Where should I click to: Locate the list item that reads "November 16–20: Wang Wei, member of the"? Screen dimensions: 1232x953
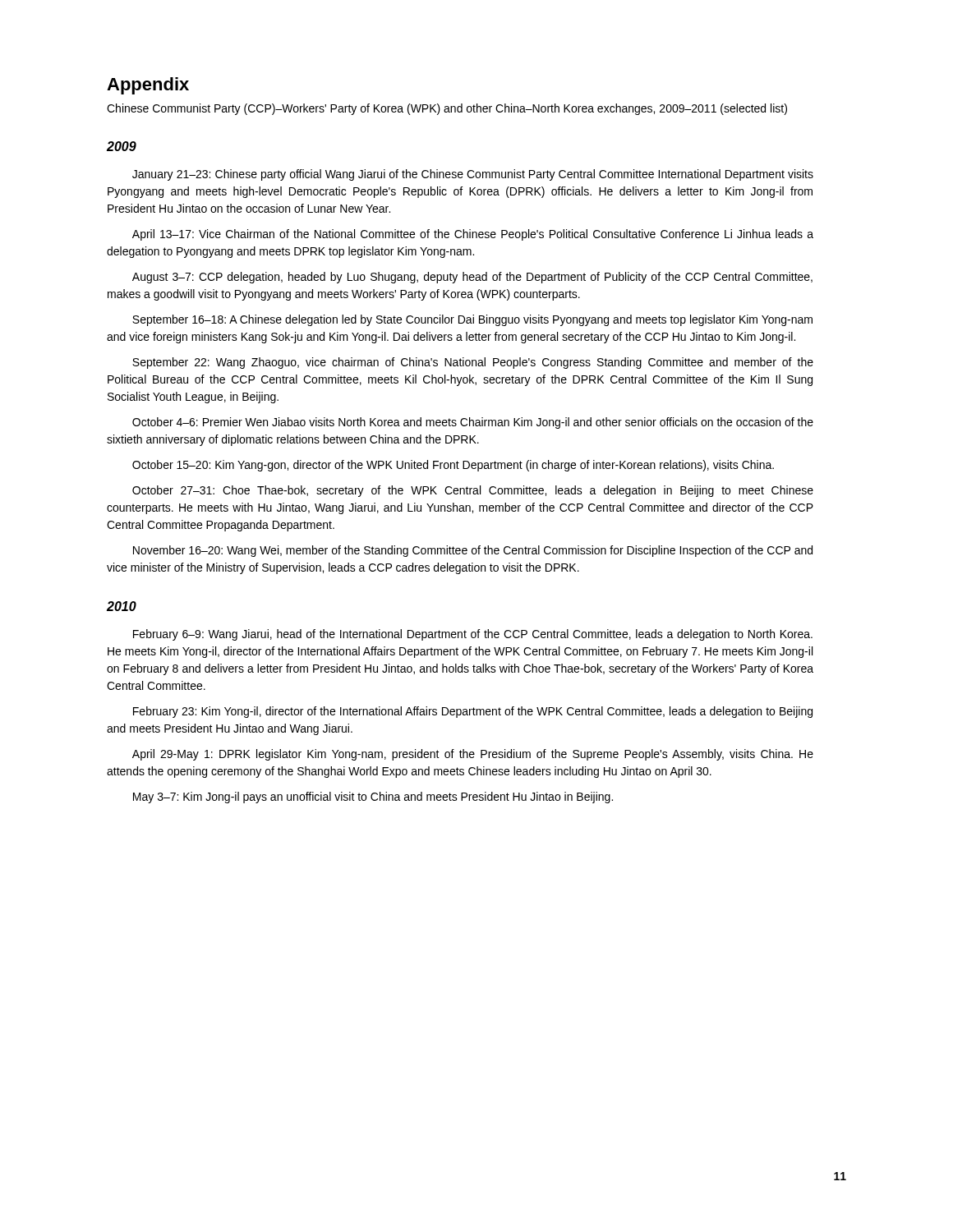(x=460, y=559)
